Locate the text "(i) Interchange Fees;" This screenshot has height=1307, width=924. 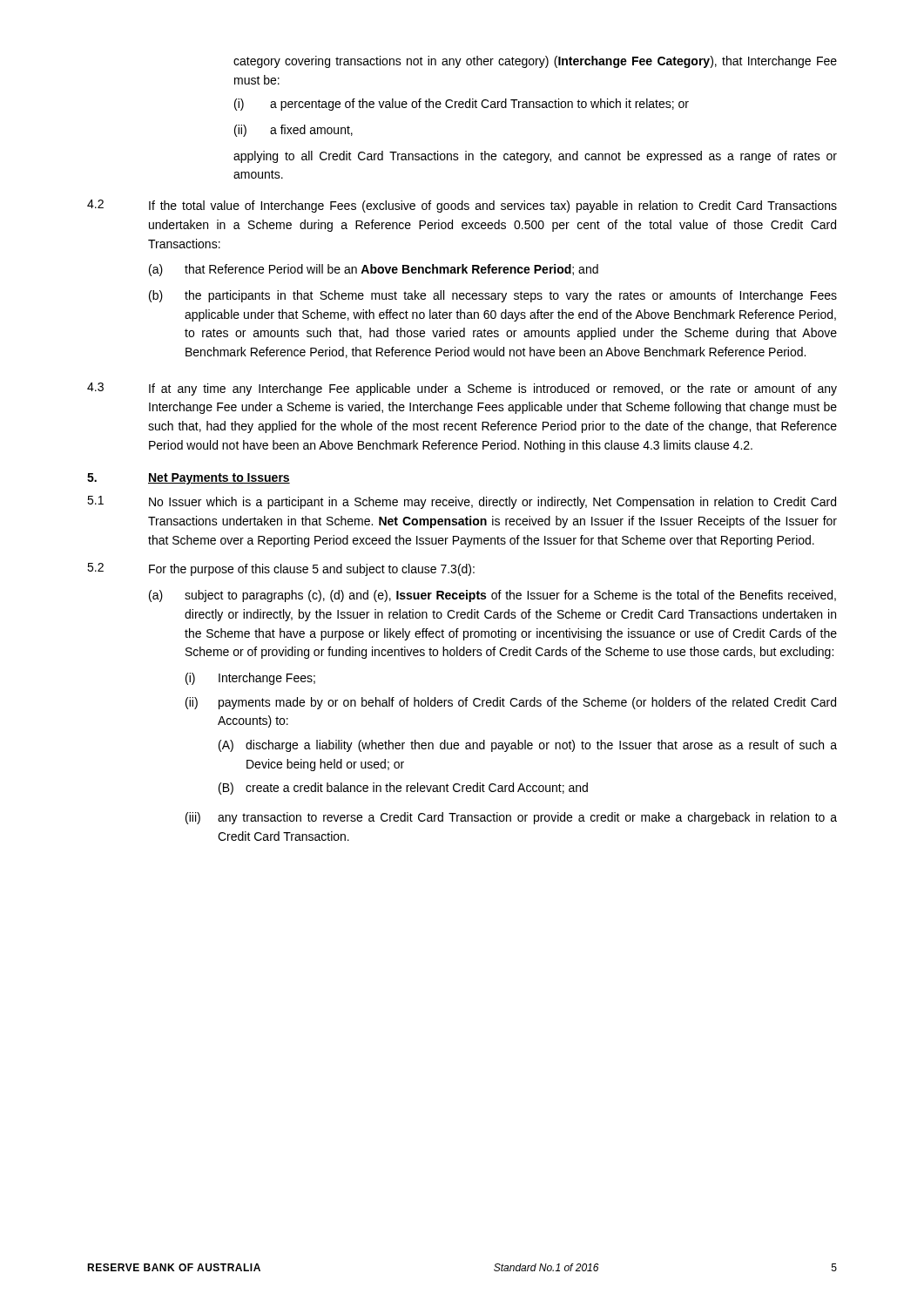tap(250, 679)
